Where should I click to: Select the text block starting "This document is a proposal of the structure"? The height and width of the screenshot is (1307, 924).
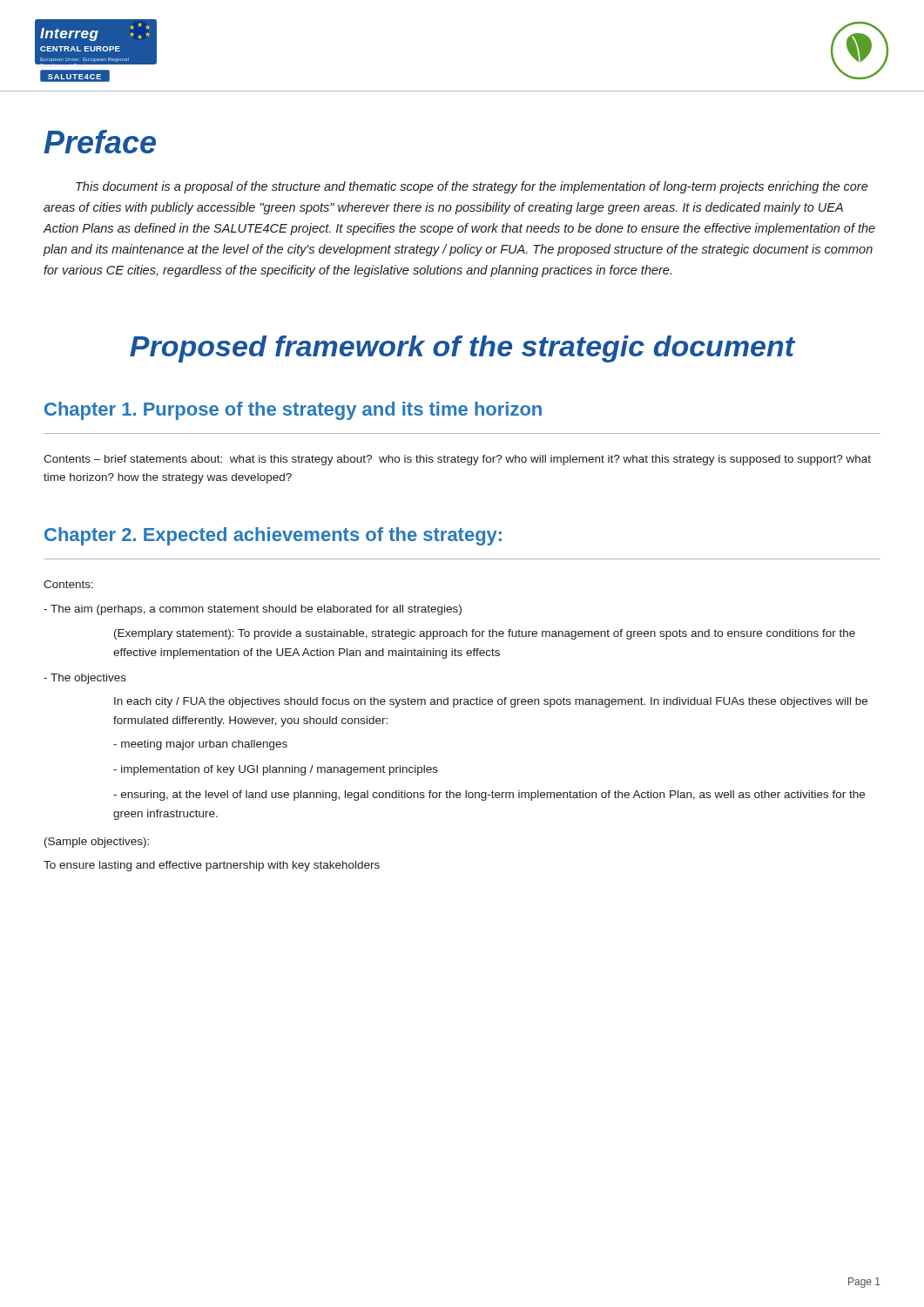pyautogui.click(x=459, y=228)
